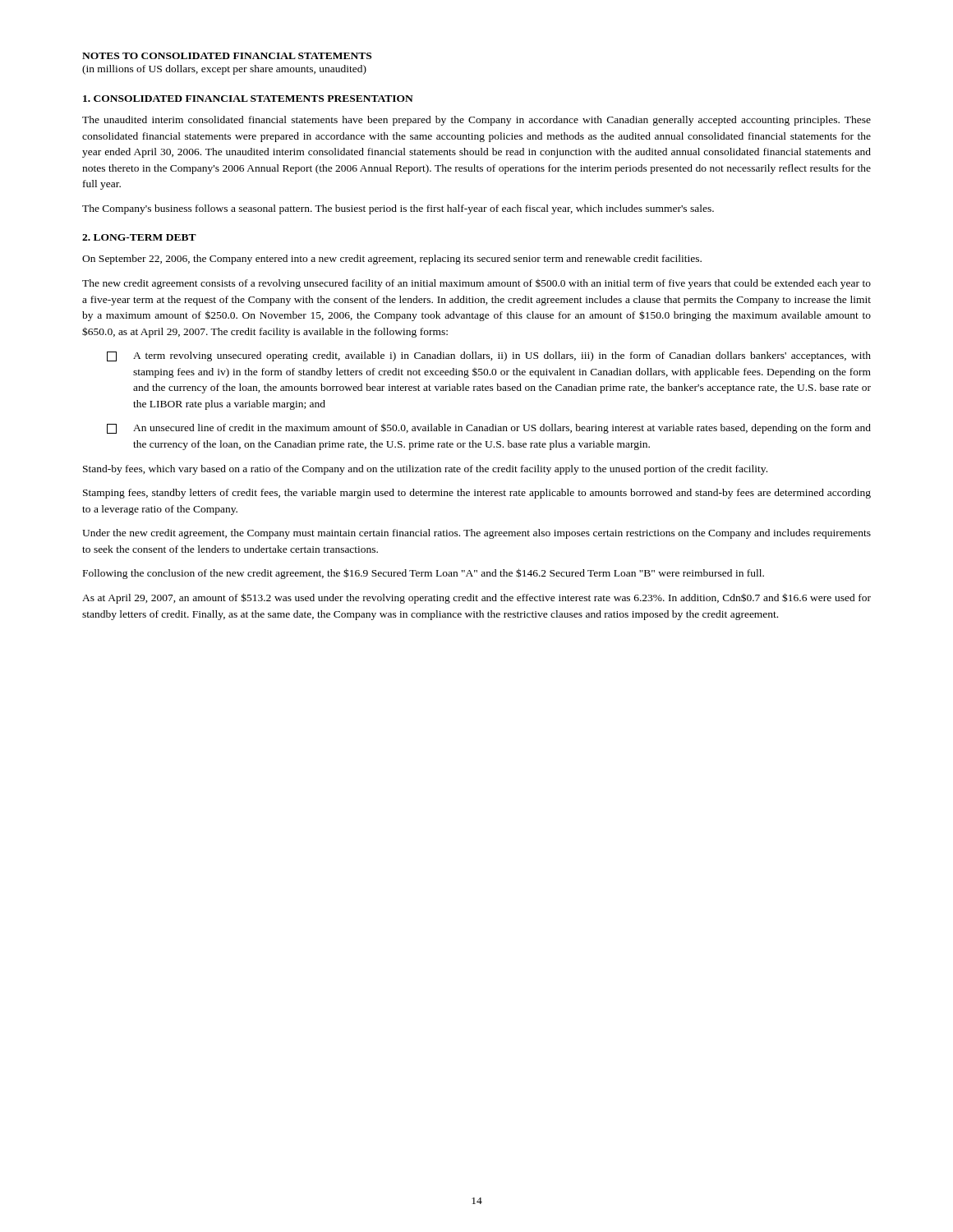Image resolution: width=953 pixels, height=1232 pixels.
Task: Find the block on this page that starts "The unaudited interim"
Action: click(476, 152)
